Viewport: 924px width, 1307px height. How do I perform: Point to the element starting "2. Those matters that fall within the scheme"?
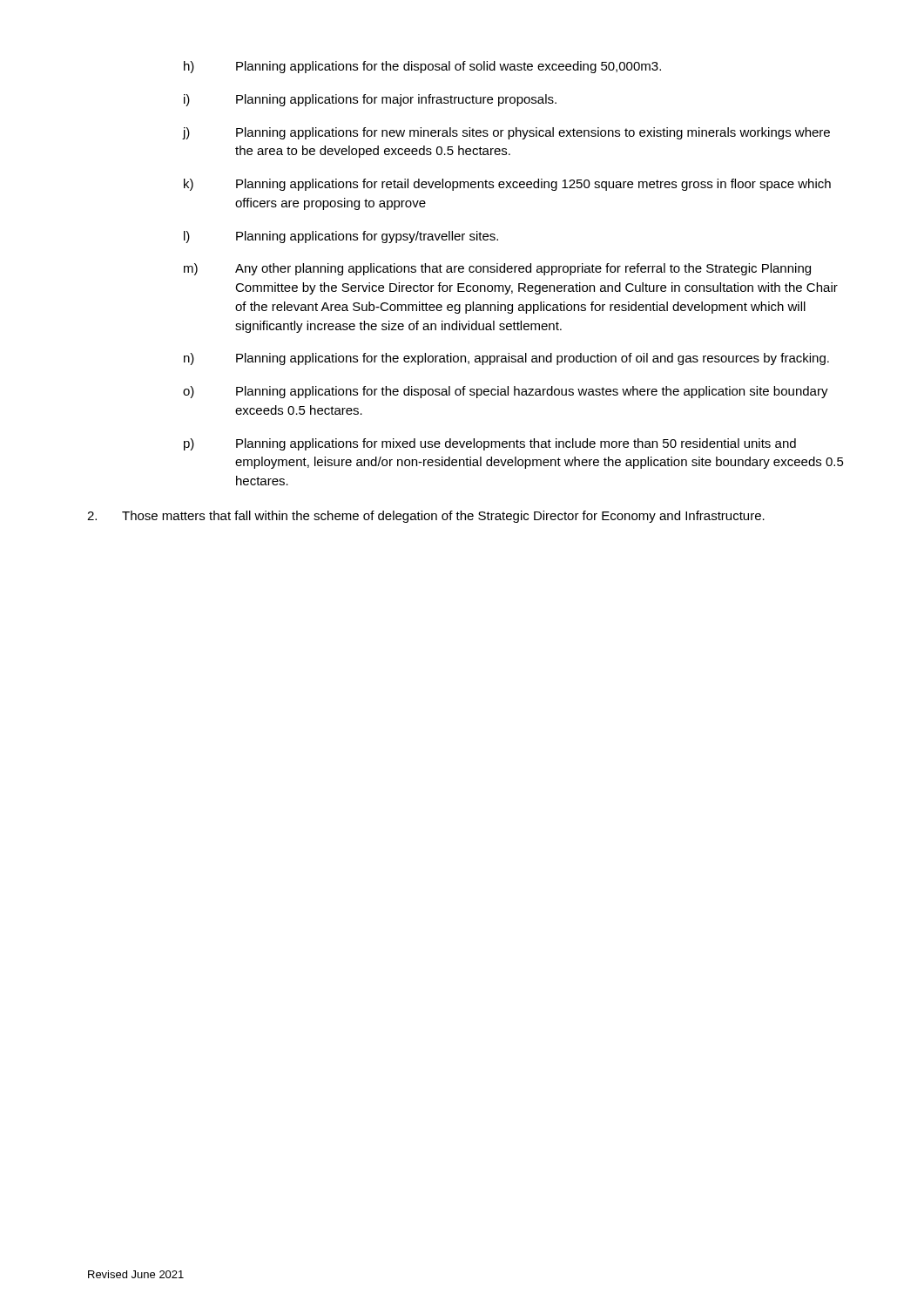(466, 516)
